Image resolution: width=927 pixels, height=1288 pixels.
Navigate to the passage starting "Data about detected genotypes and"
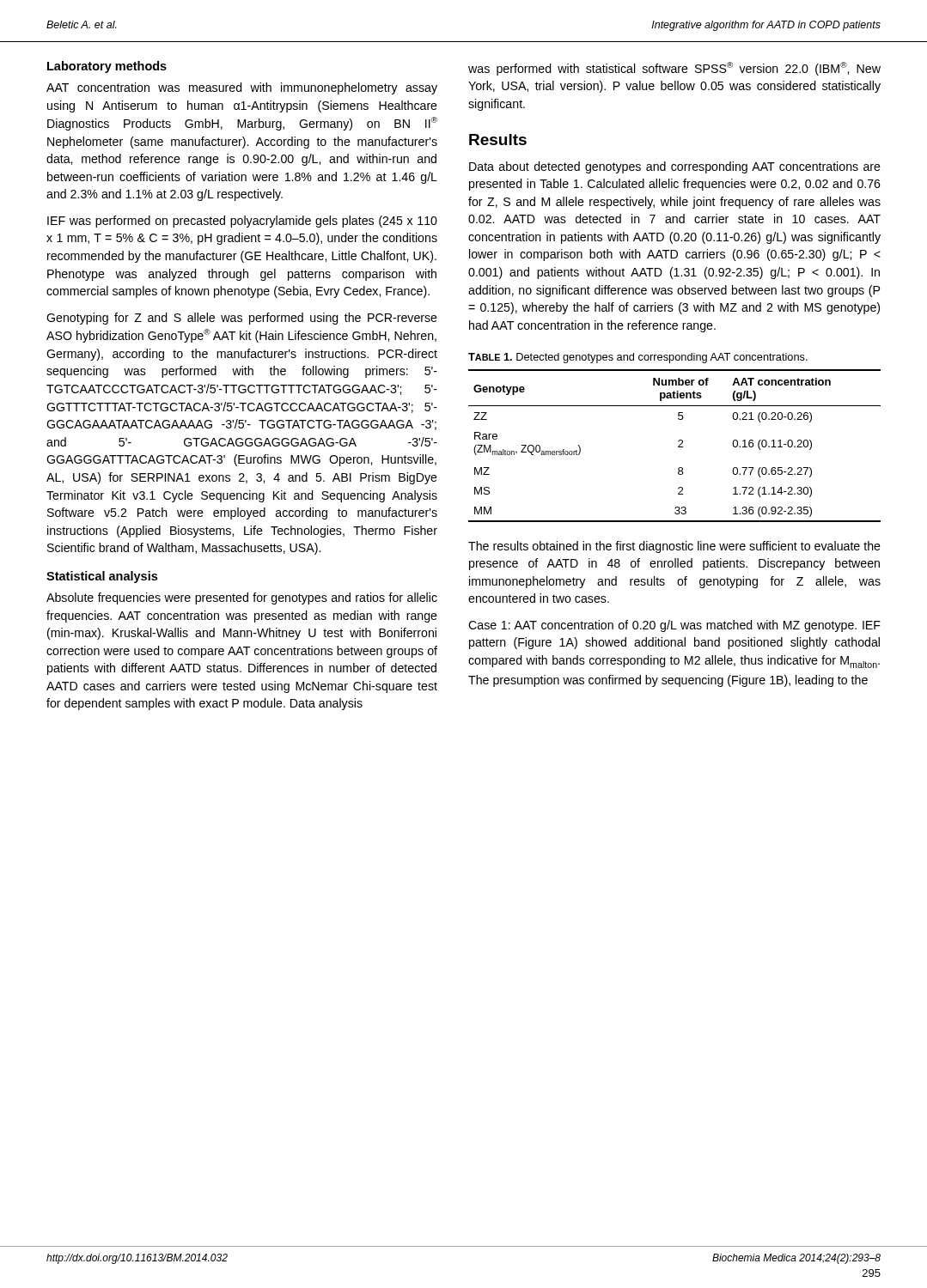(x=674, y=246)
